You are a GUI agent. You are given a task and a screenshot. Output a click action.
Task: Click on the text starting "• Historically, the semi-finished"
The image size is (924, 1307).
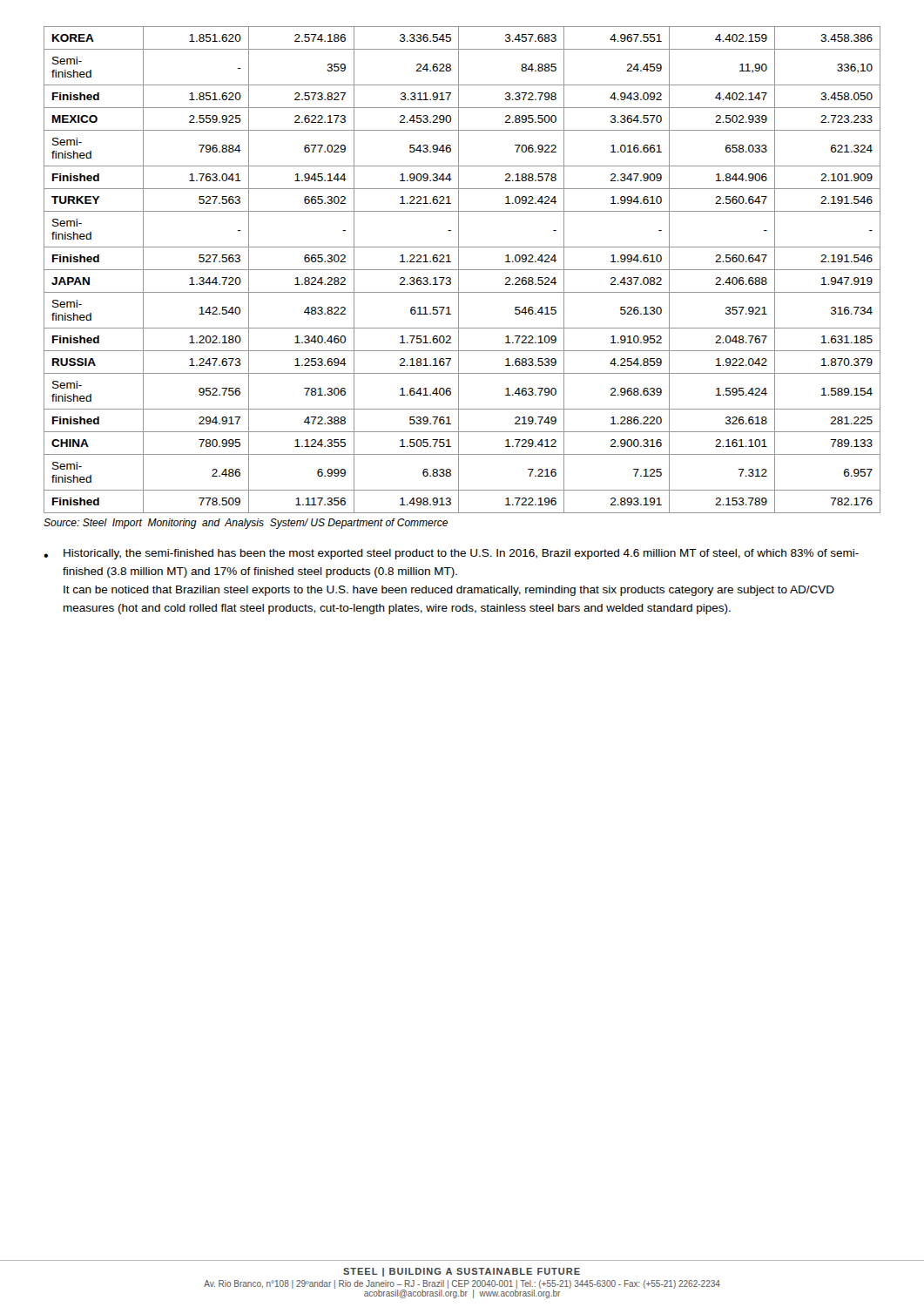pyautogui.click(x=462, y=581)
